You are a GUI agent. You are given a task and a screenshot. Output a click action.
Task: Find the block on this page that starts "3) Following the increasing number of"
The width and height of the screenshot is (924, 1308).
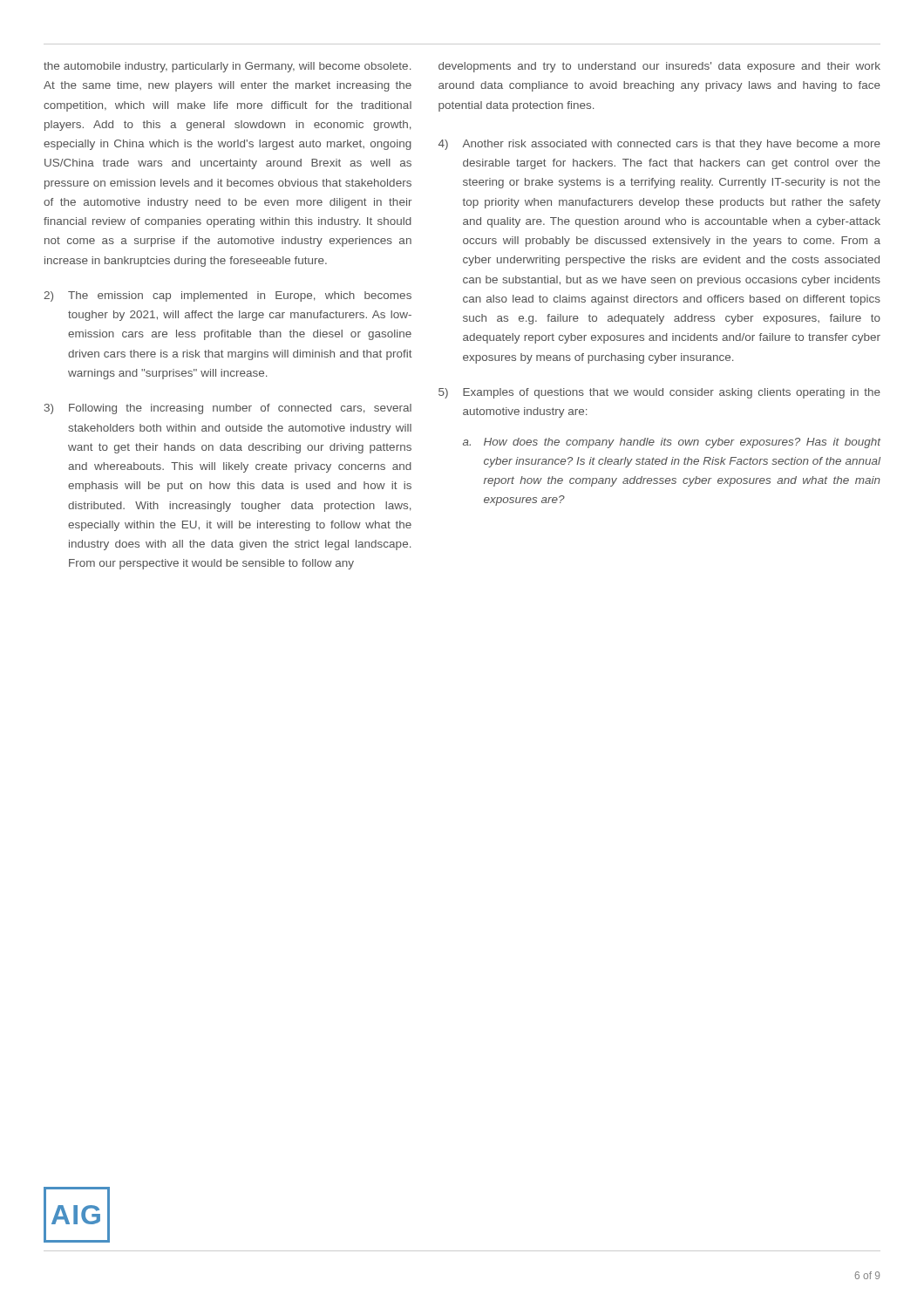(228, 486)
